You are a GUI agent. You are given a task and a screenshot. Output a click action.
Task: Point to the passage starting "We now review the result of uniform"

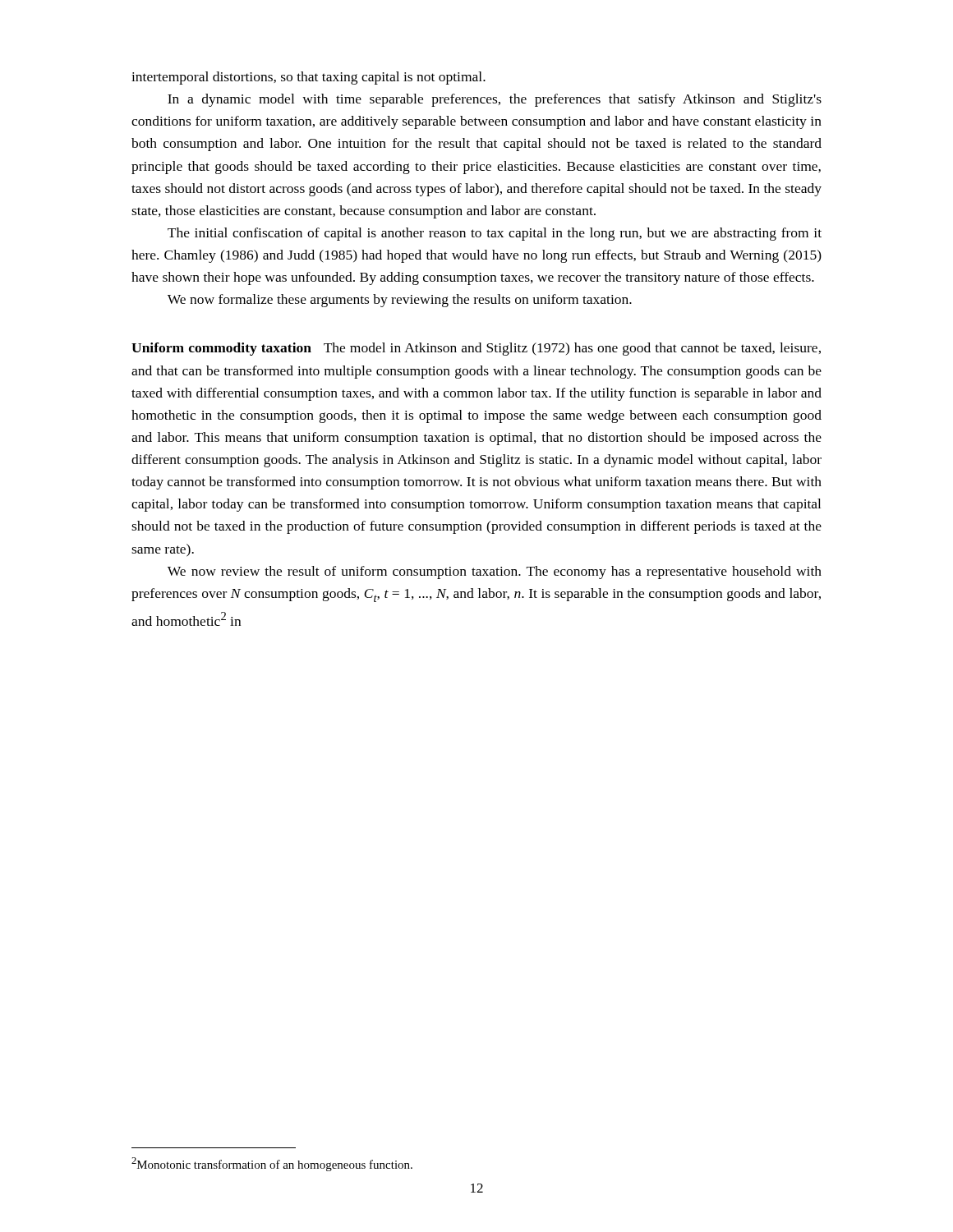pos(476,596)
